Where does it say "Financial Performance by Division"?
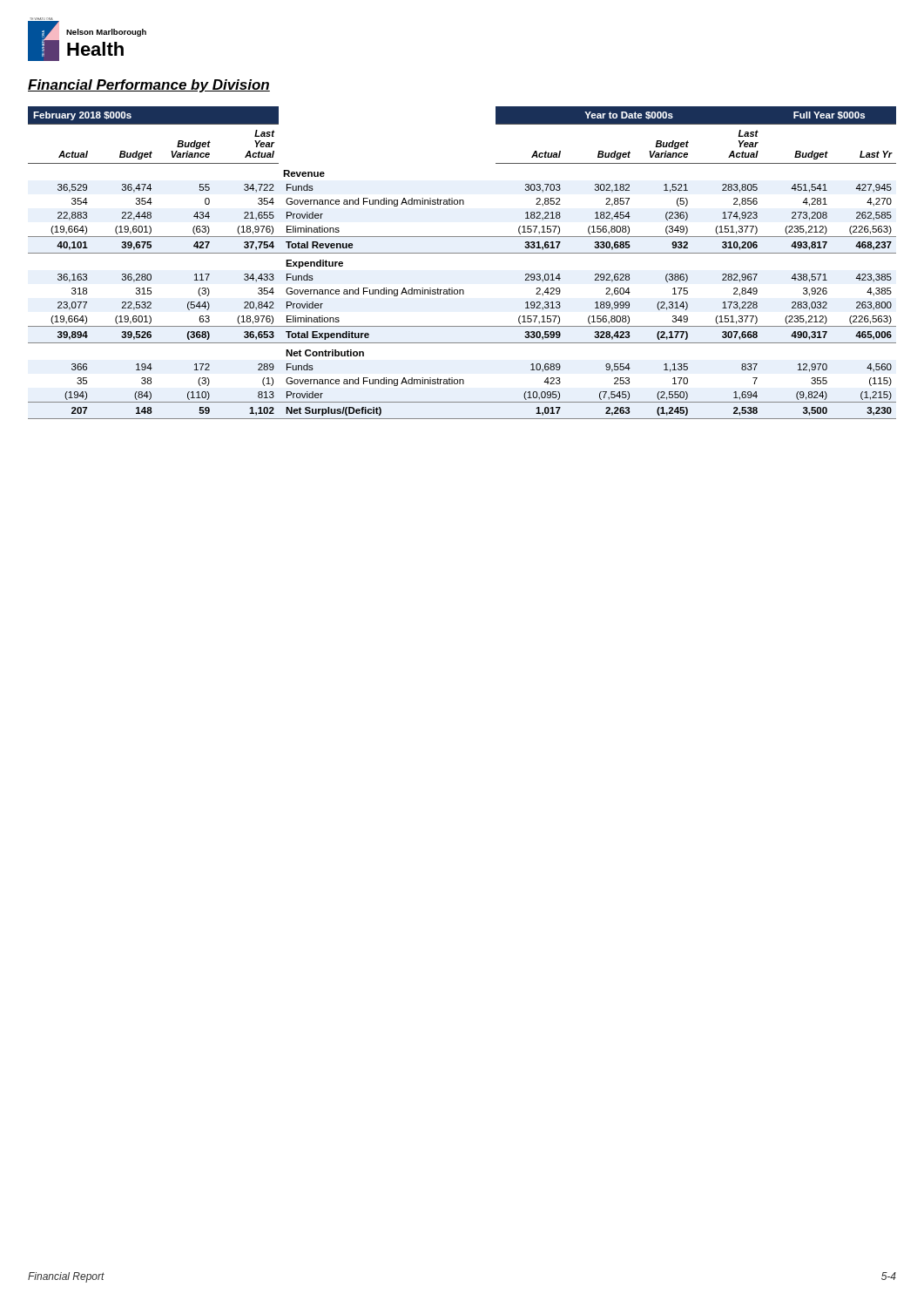This screenshot has width=924, height=1307. 149,85
